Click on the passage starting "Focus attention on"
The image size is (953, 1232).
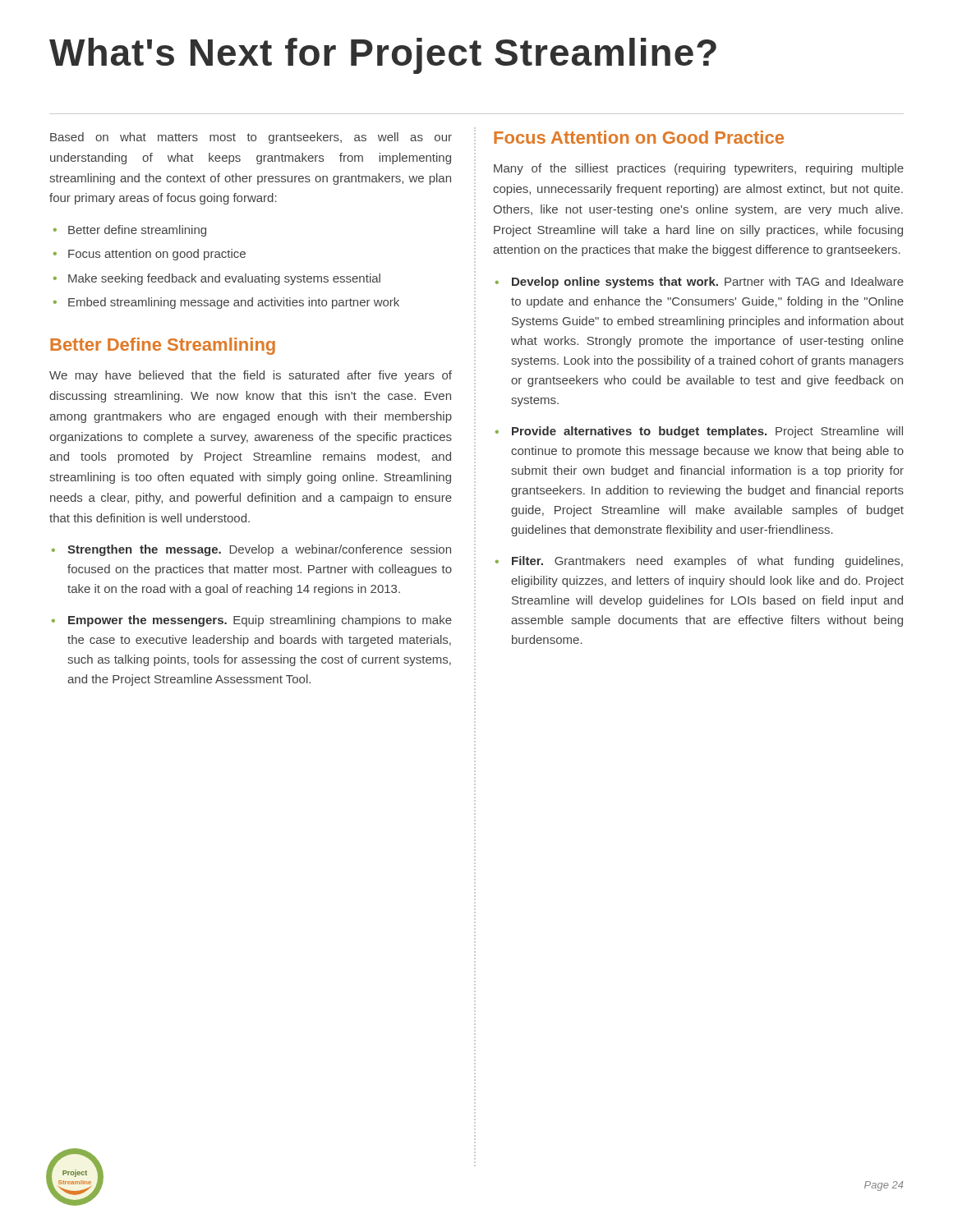pyautogui.click(x=157, y=254)
